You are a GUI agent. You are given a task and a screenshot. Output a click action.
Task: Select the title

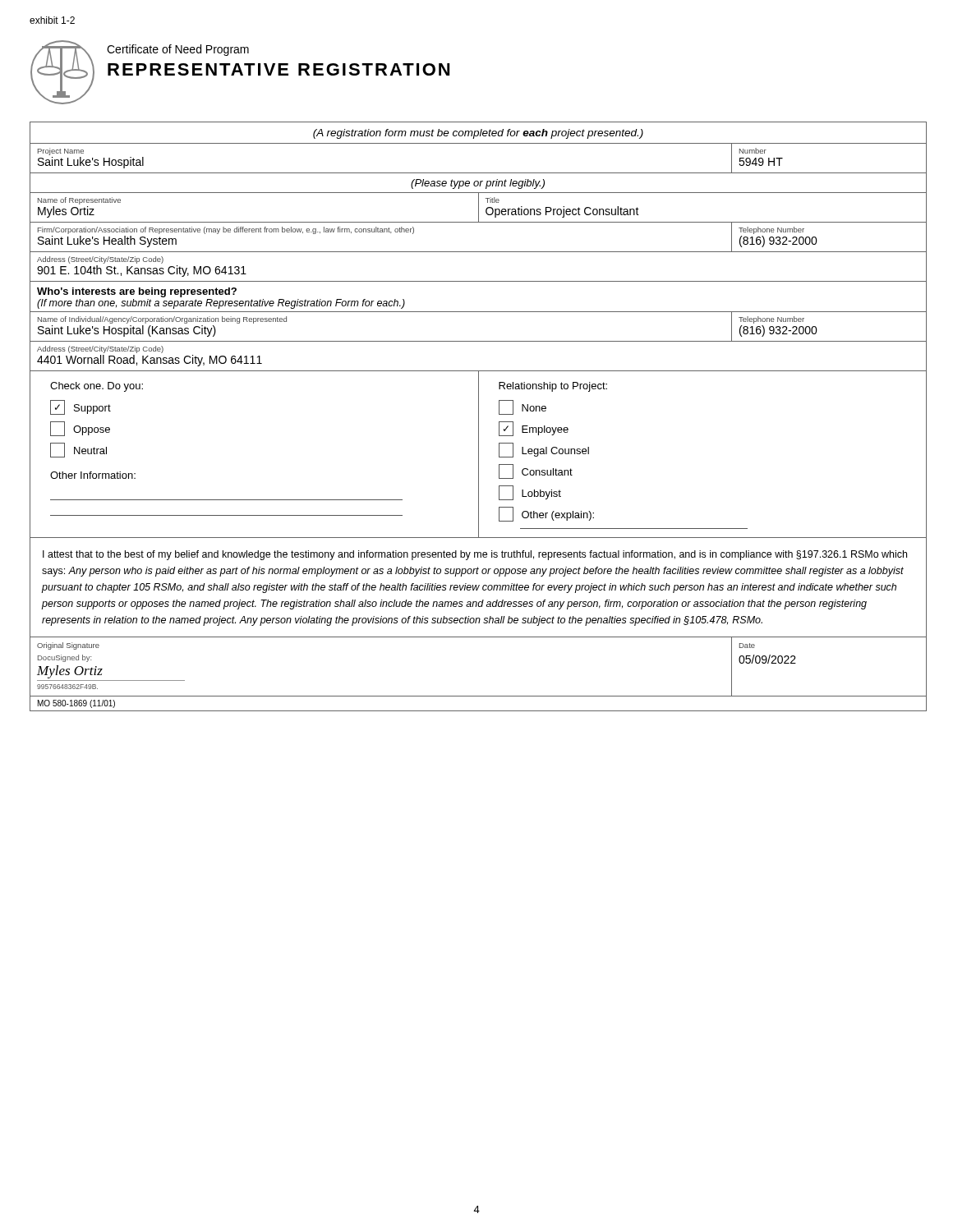(x=280, y=62)
